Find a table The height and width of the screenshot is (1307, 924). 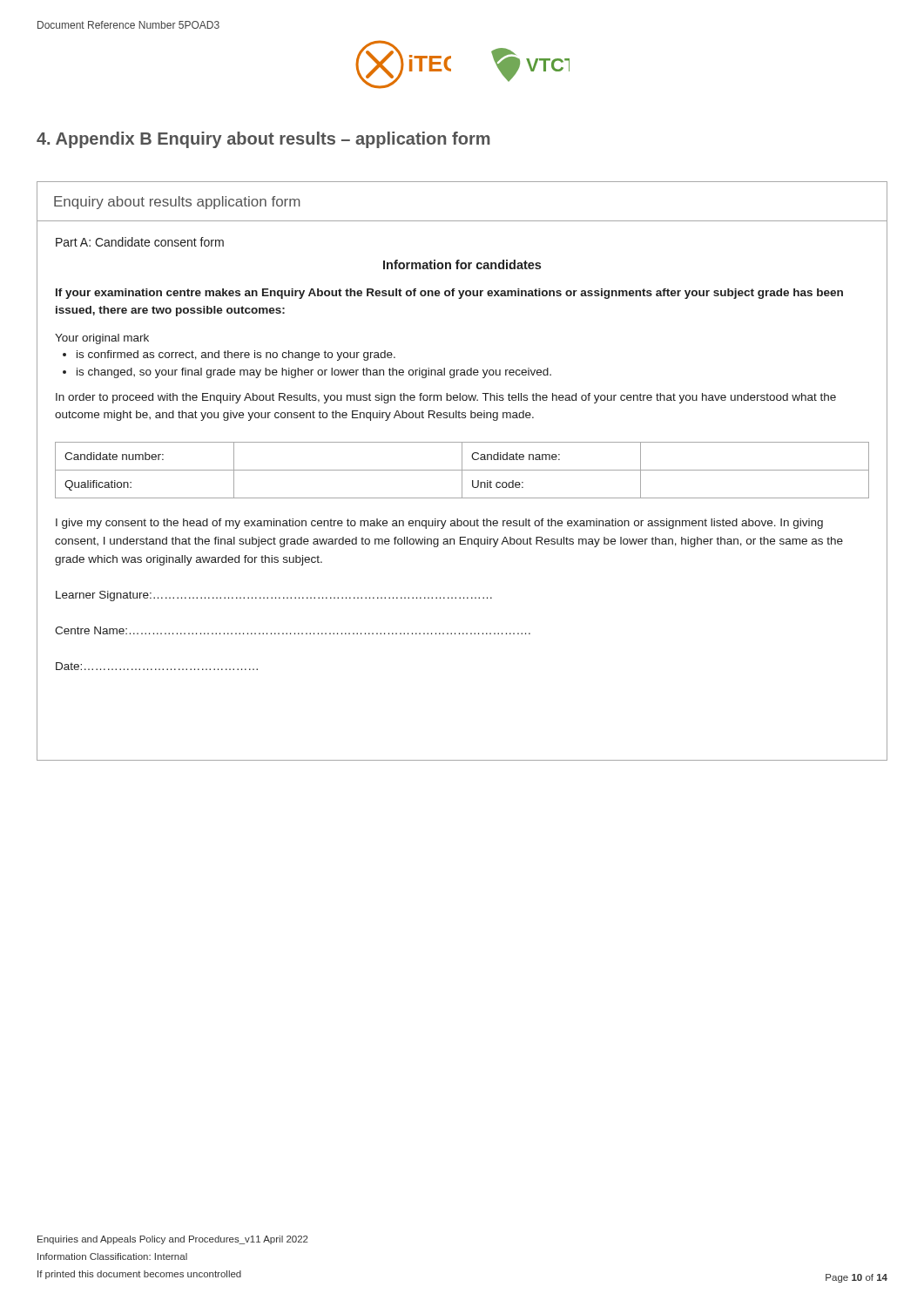[x=462, y=470]
